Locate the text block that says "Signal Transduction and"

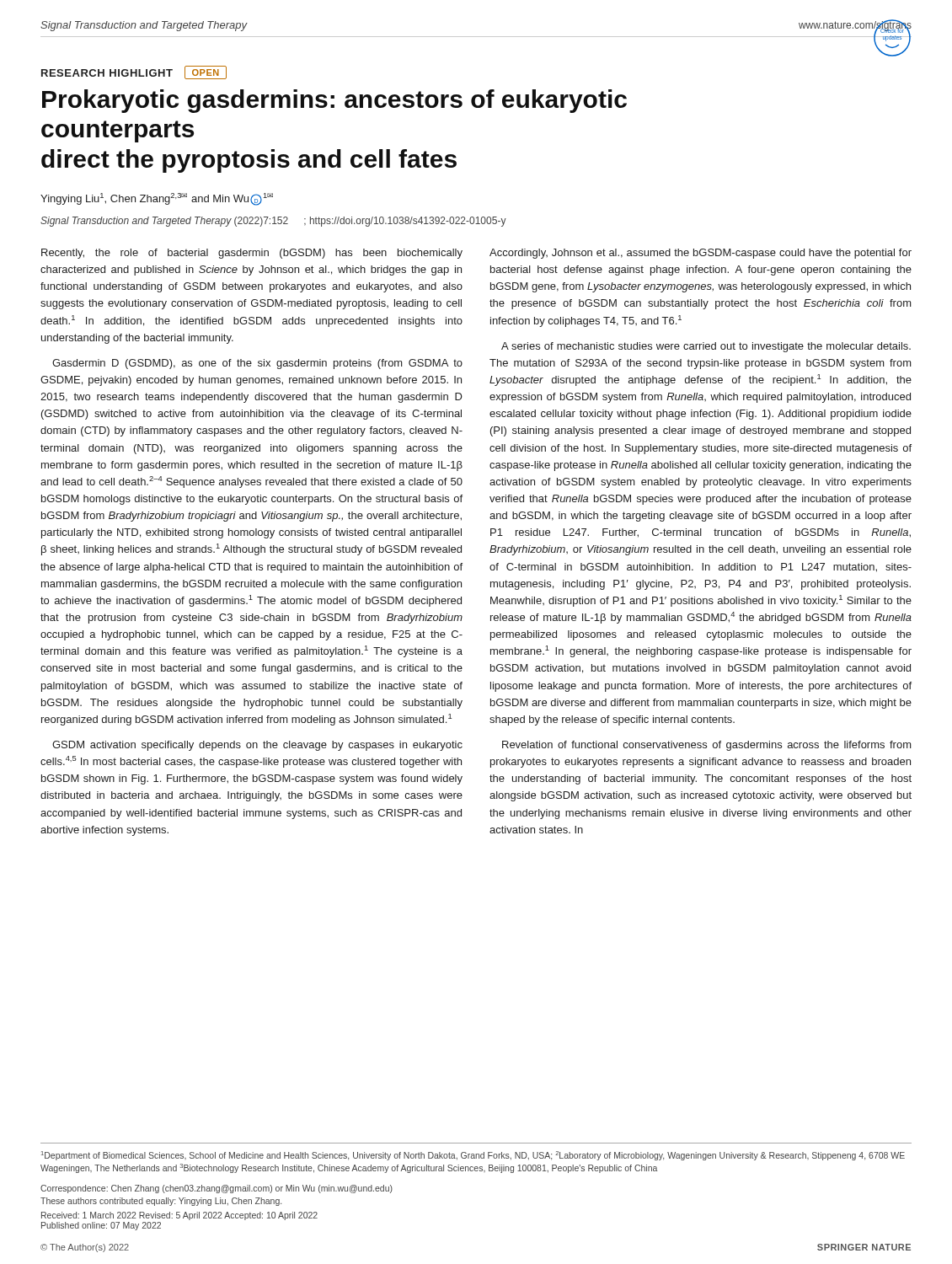(273, 221)
